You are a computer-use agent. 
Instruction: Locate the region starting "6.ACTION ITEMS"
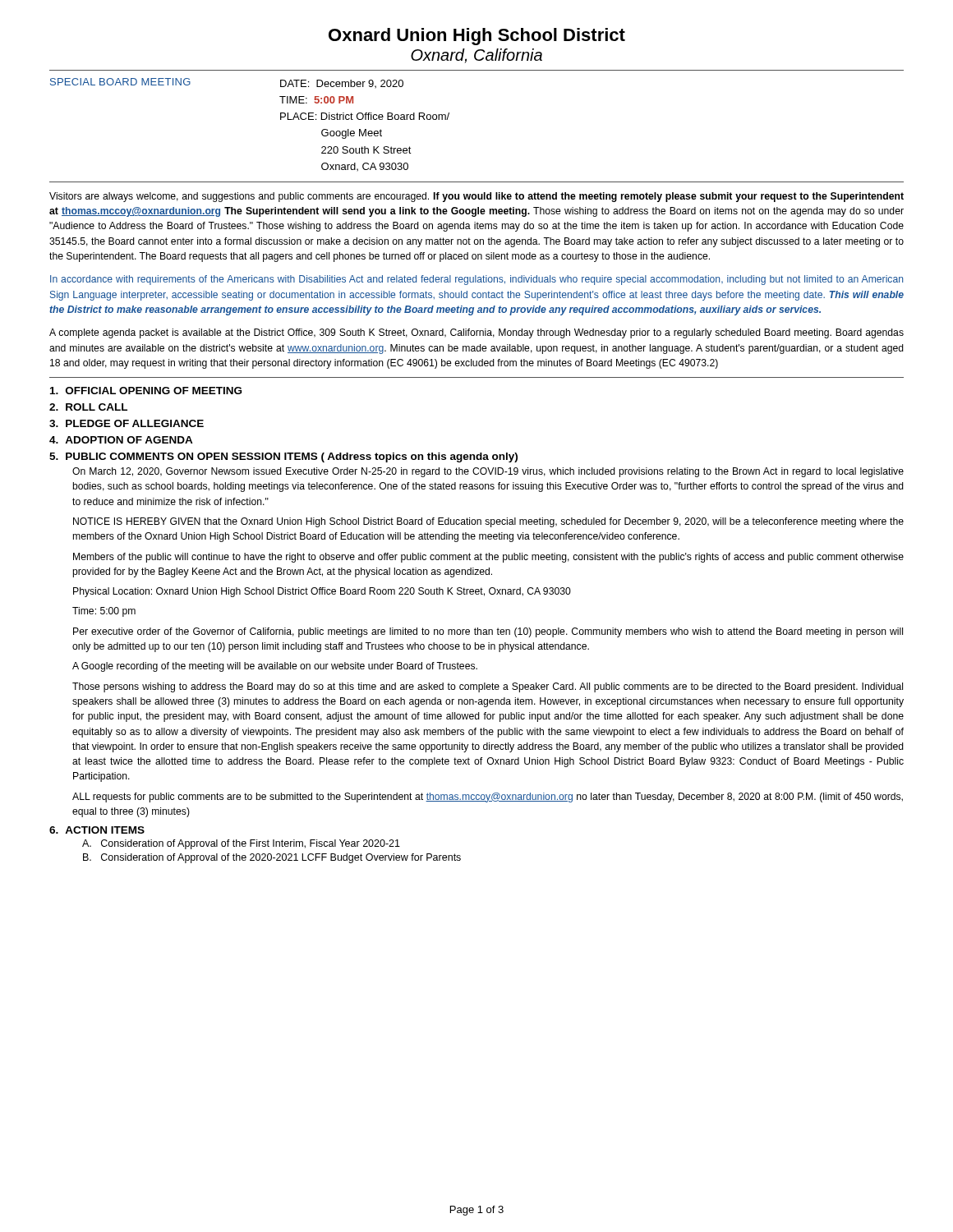[97, 830]
